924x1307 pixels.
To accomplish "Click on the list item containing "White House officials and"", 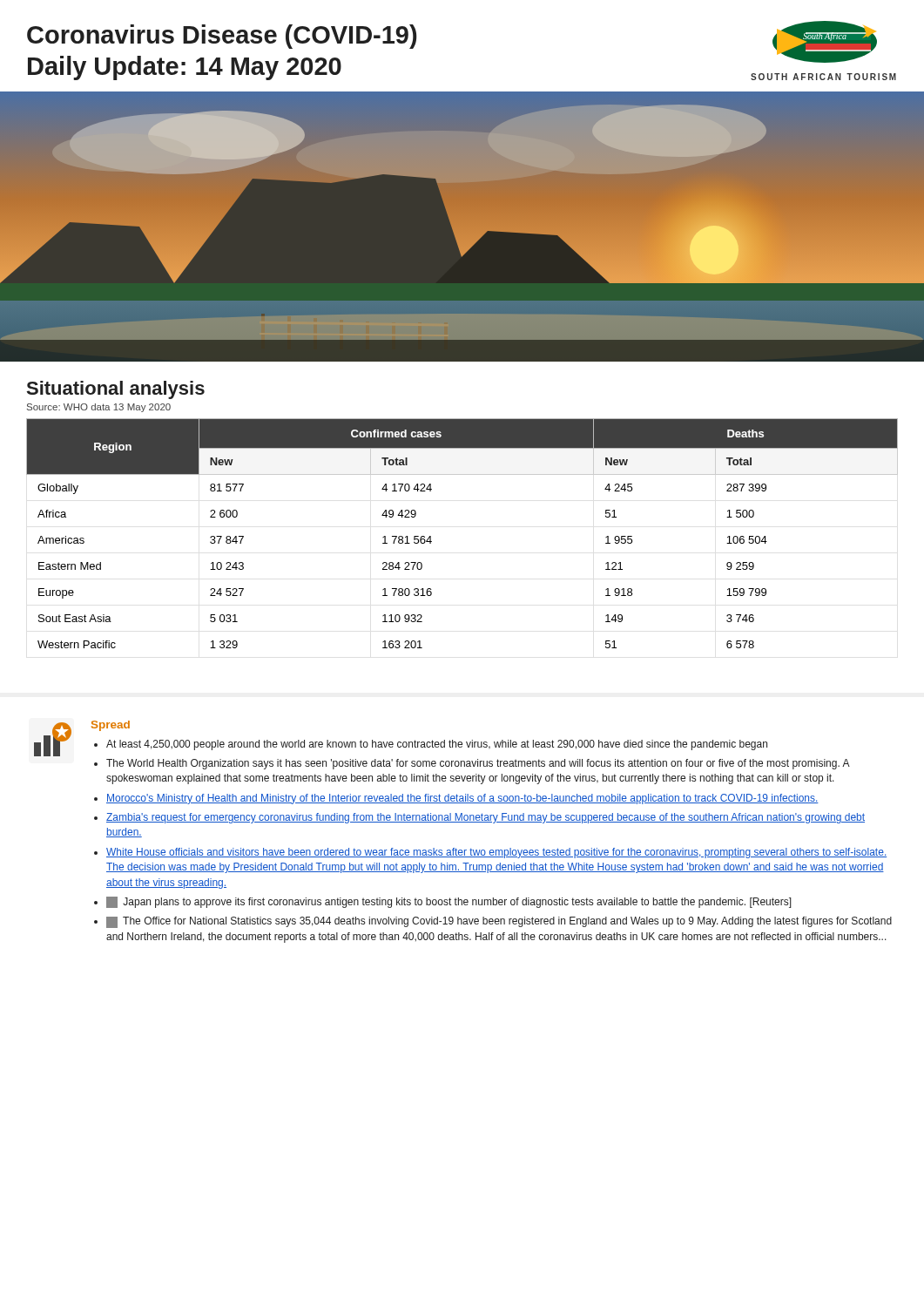I will [497, 867].
